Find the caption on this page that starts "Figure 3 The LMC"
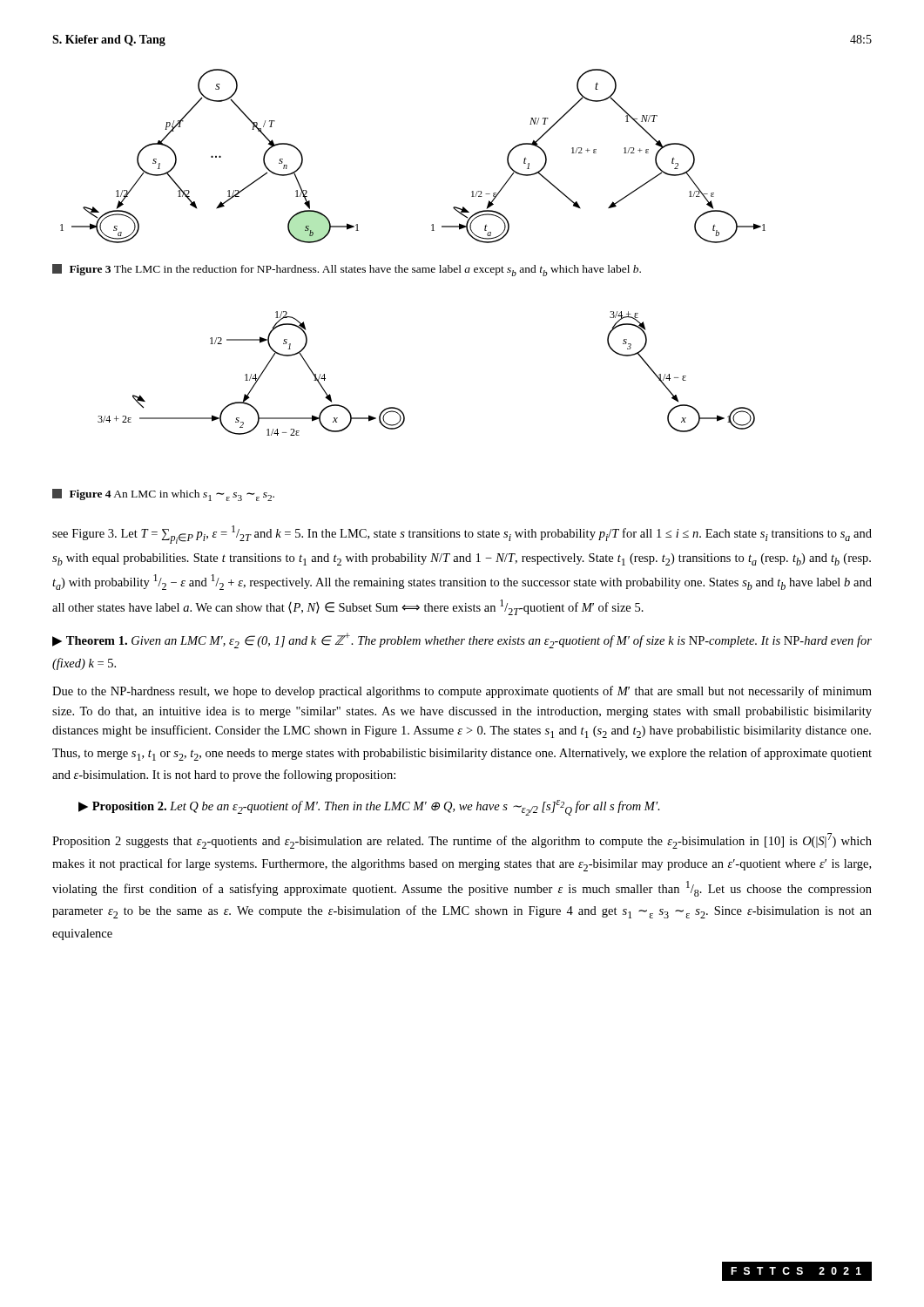Screen dimensions: 1307x924 click(x=347, y=270)
